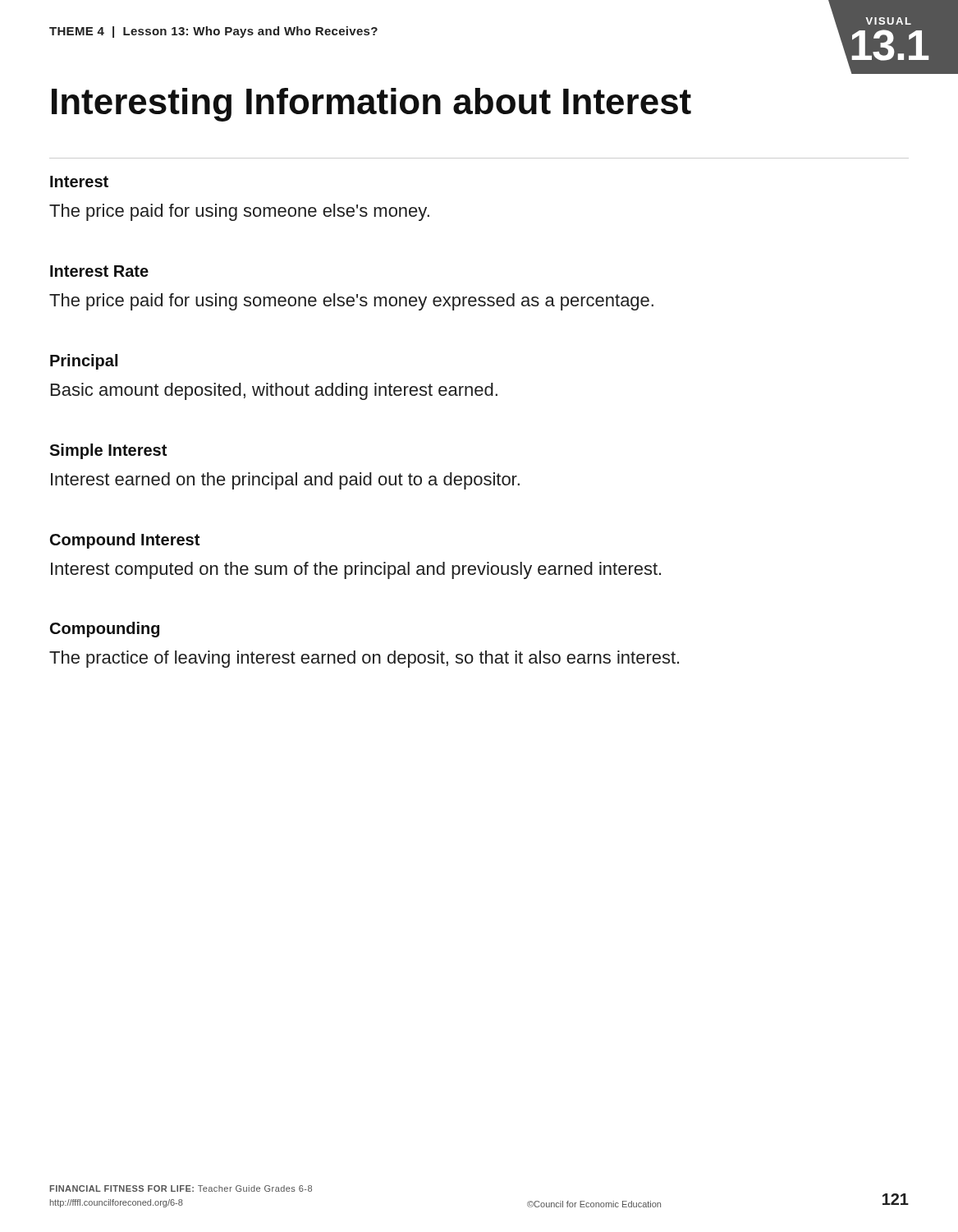This screenshot has height=1232, width=958.
Task: Locate the title with the text "Interesting Information about"
Action: (x=479, y=102)
